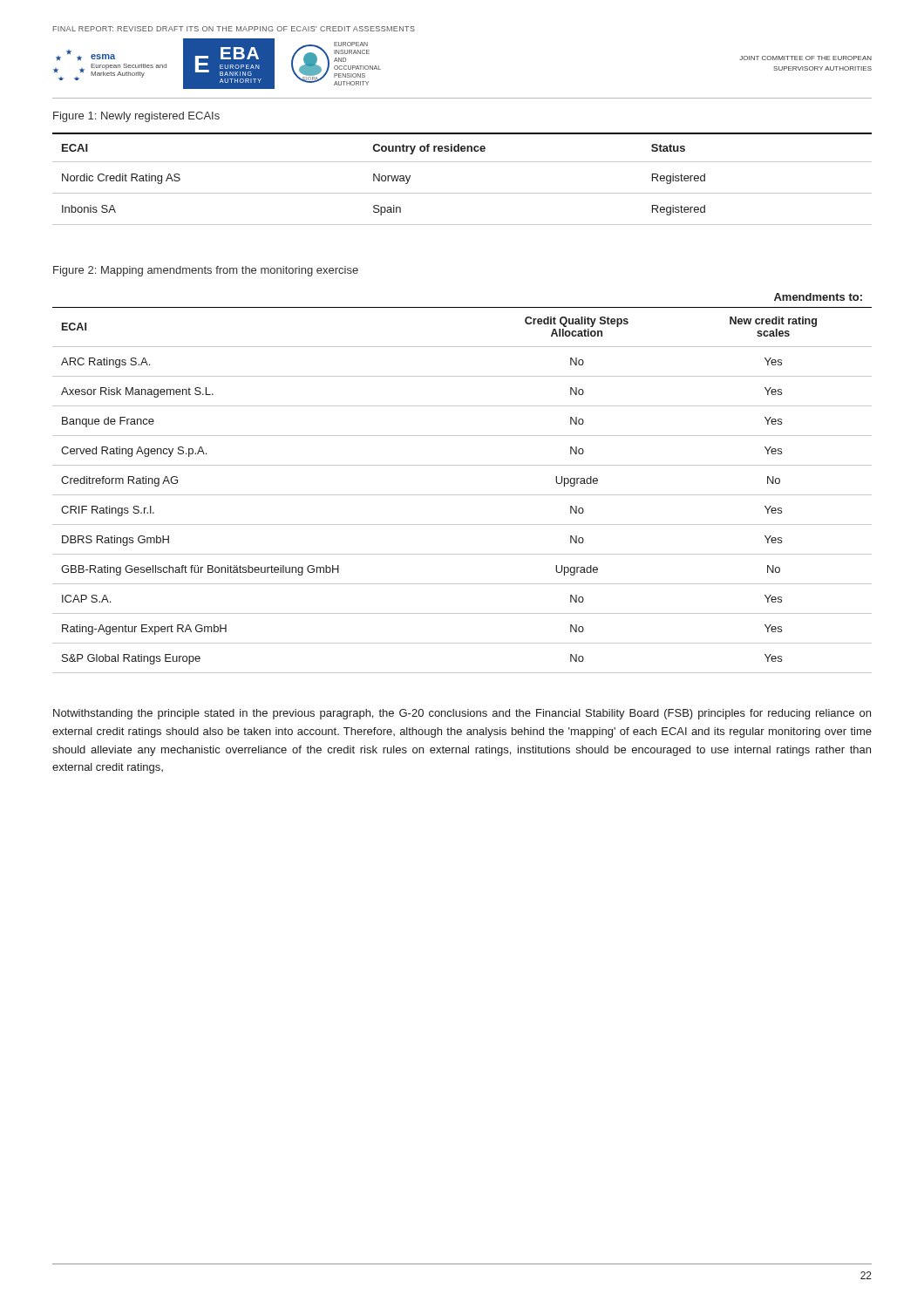Point to the element starting "Figure 2: Mapping amendments from the monitoring exercise"
Image resolution: width=924 pixels, height=1308 pixels.
205,270
